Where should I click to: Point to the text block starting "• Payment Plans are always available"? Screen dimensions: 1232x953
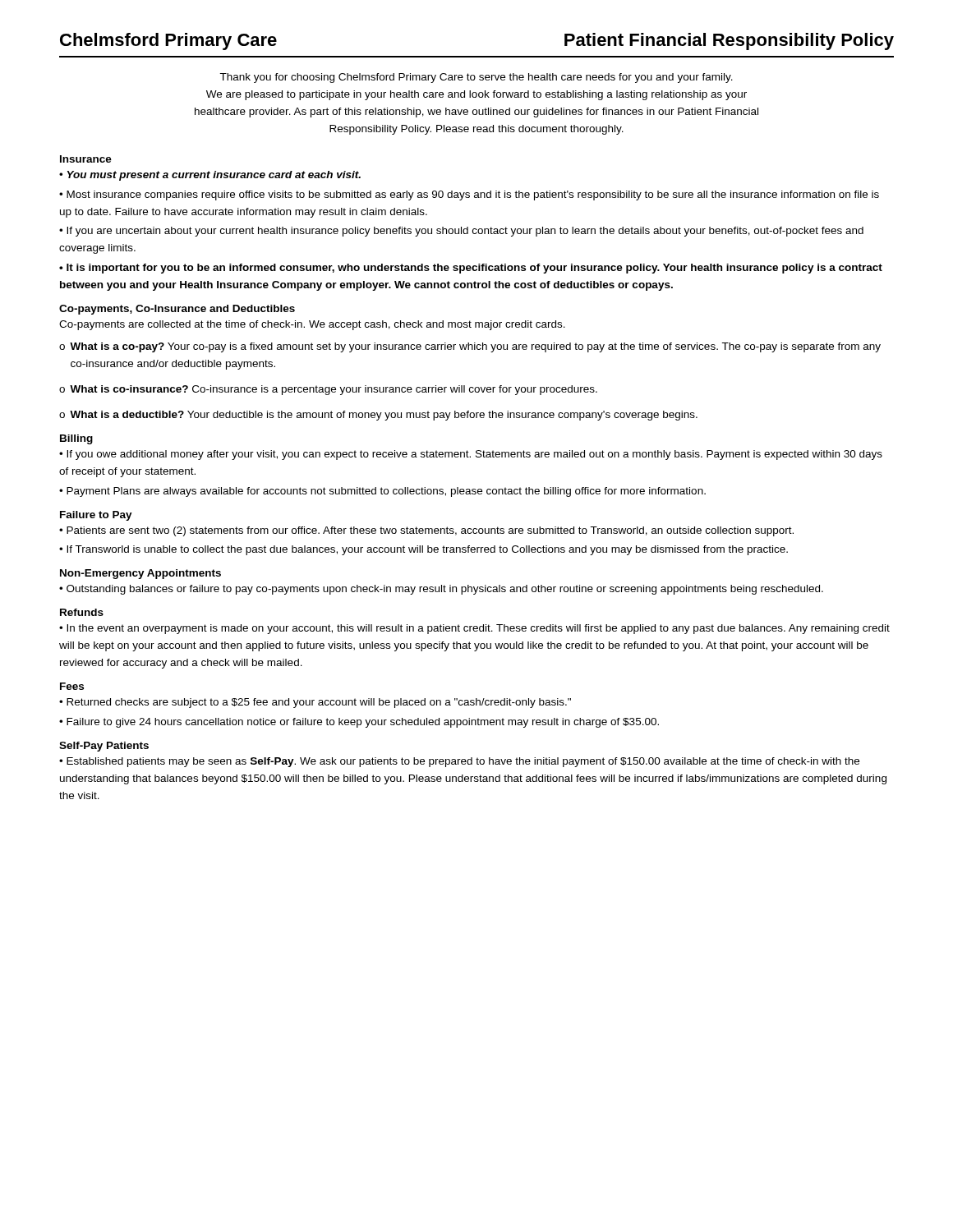coord(383,490)
